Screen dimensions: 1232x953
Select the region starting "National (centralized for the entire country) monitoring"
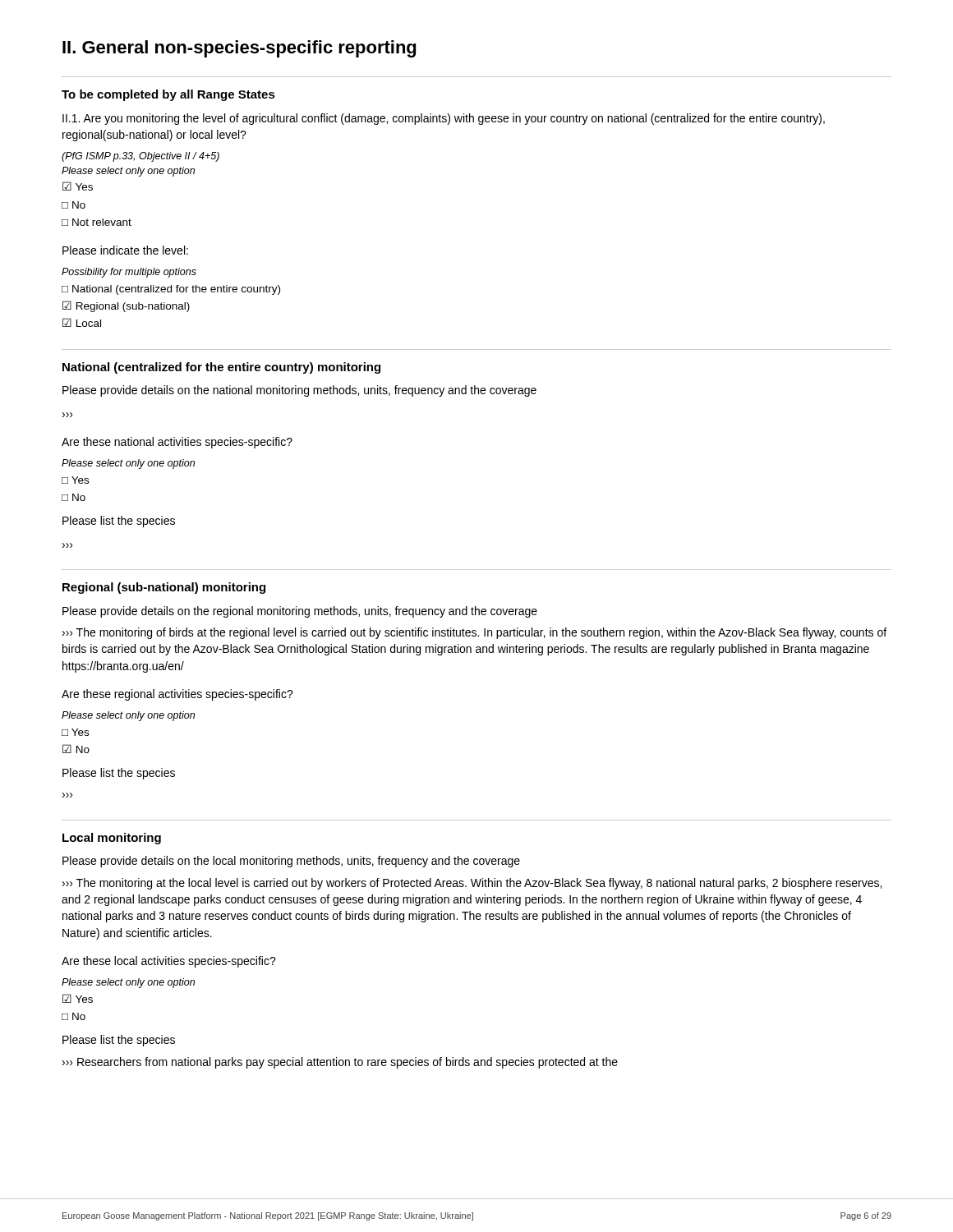tap(221, 368)
